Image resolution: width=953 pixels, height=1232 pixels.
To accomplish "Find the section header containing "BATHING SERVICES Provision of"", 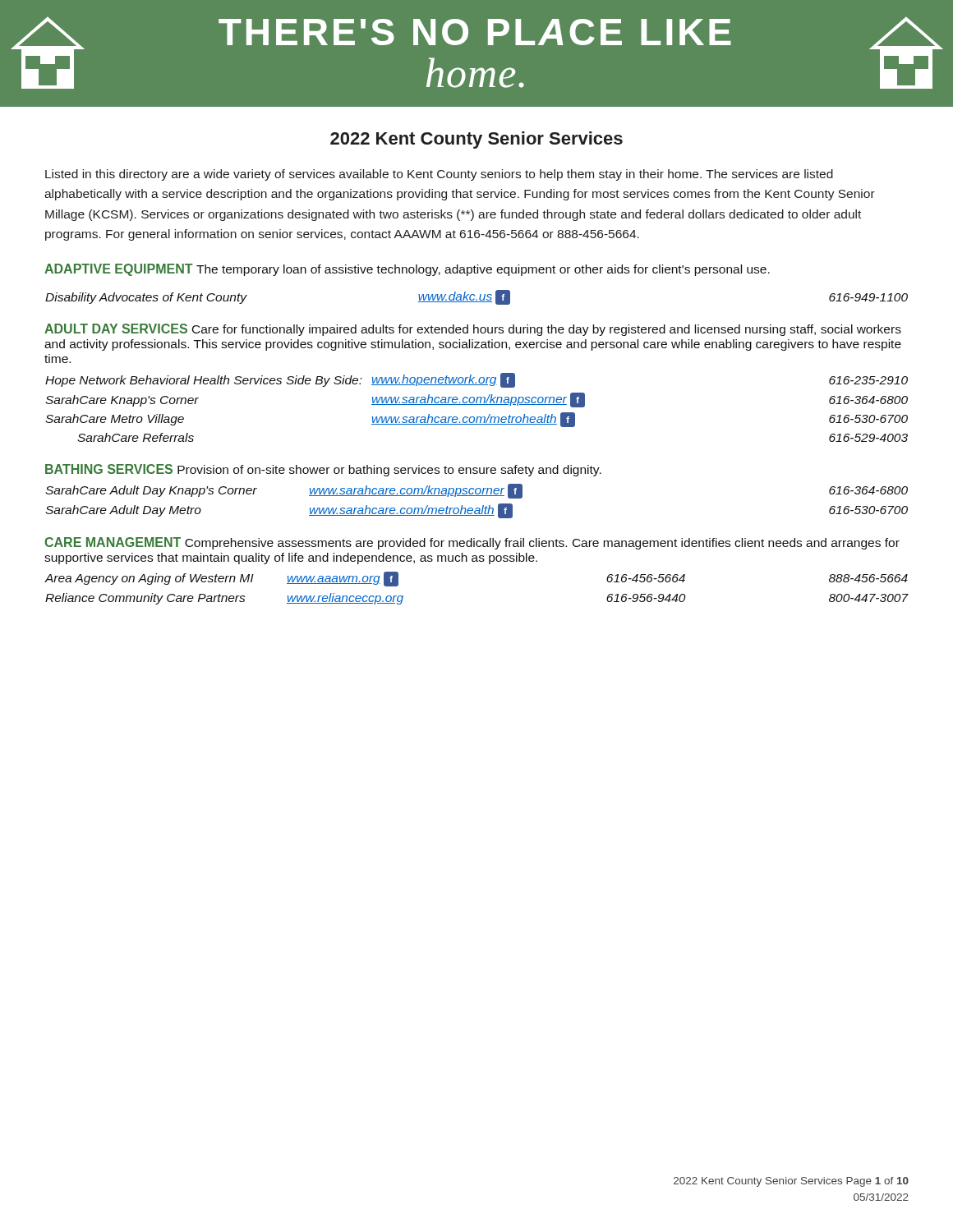I will [323, 469].
